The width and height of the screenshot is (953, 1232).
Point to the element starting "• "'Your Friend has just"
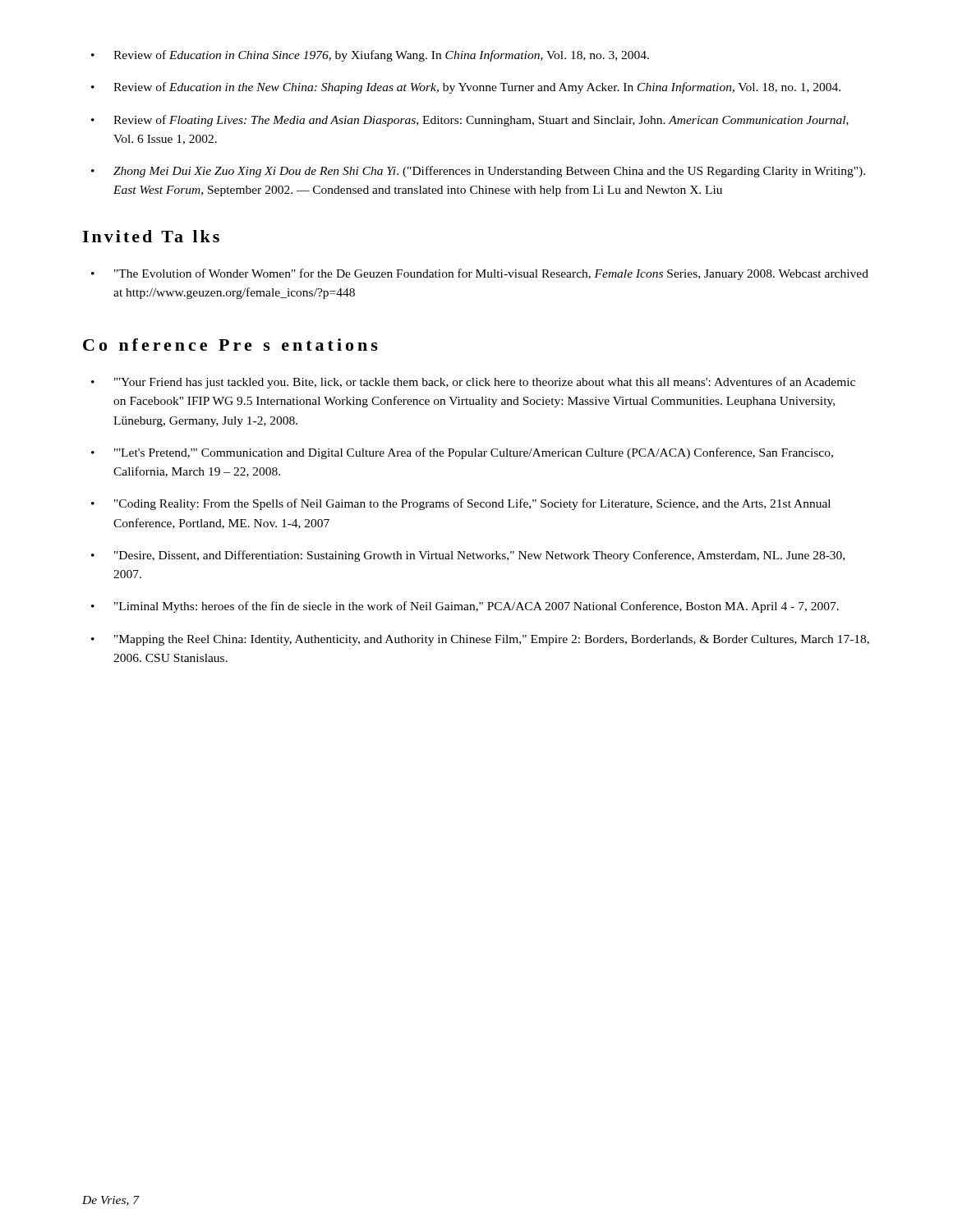pyautogui.click(x=481, y=401)
